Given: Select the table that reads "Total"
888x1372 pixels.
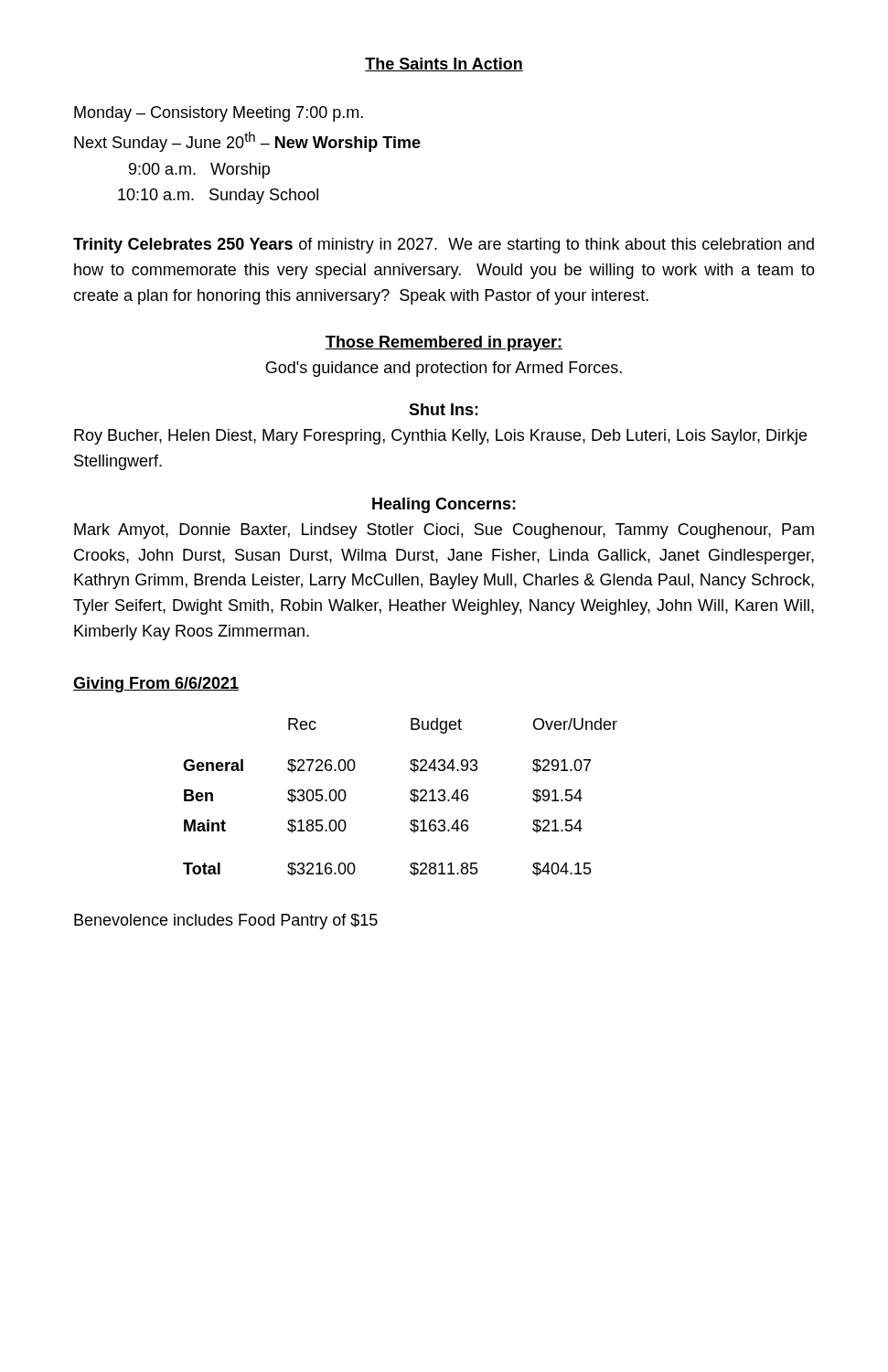Looking at the screenshot, I should pyautogui.click(x=471, y=797).
